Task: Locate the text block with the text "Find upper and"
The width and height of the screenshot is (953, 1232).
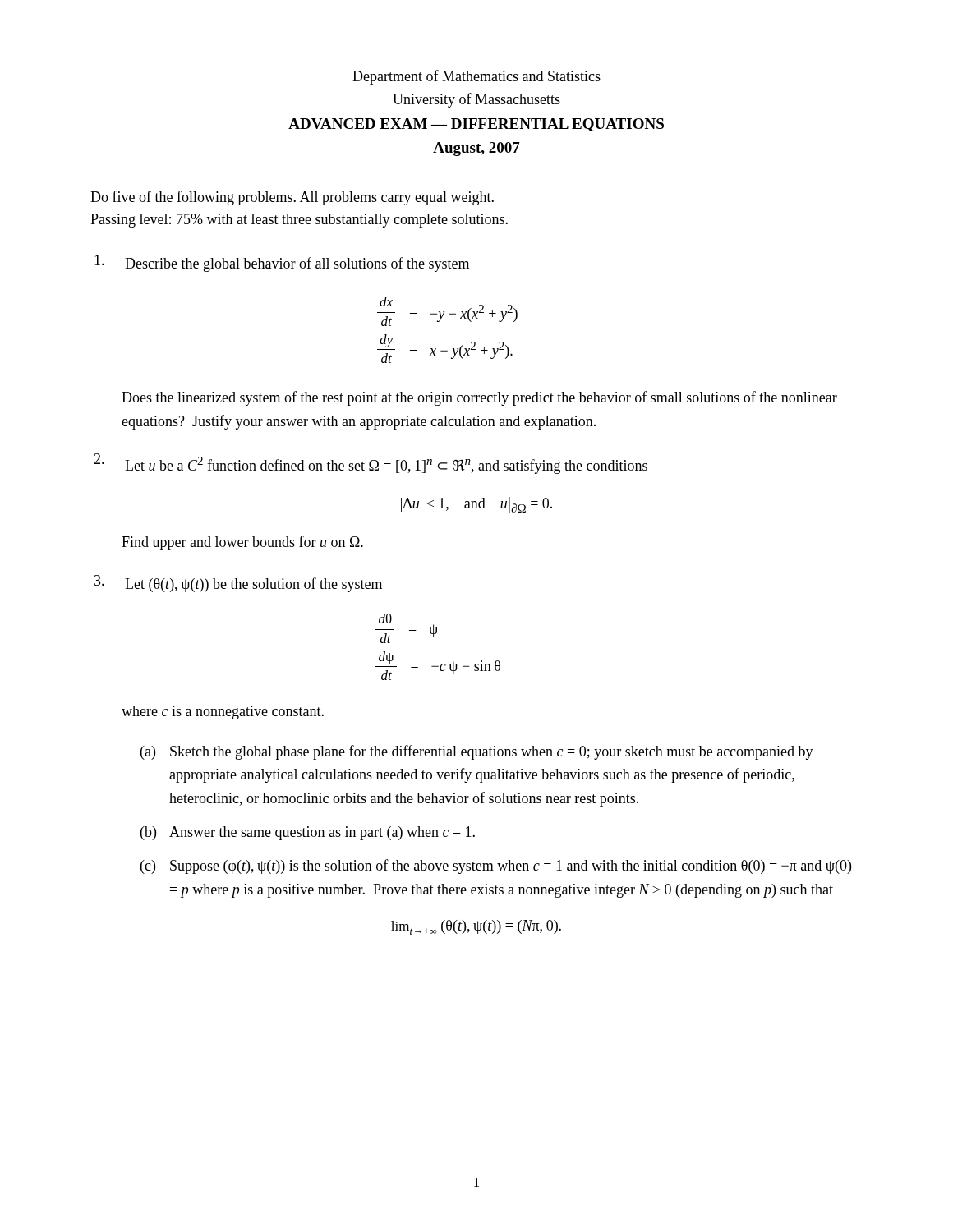Action: click(243, 542)
